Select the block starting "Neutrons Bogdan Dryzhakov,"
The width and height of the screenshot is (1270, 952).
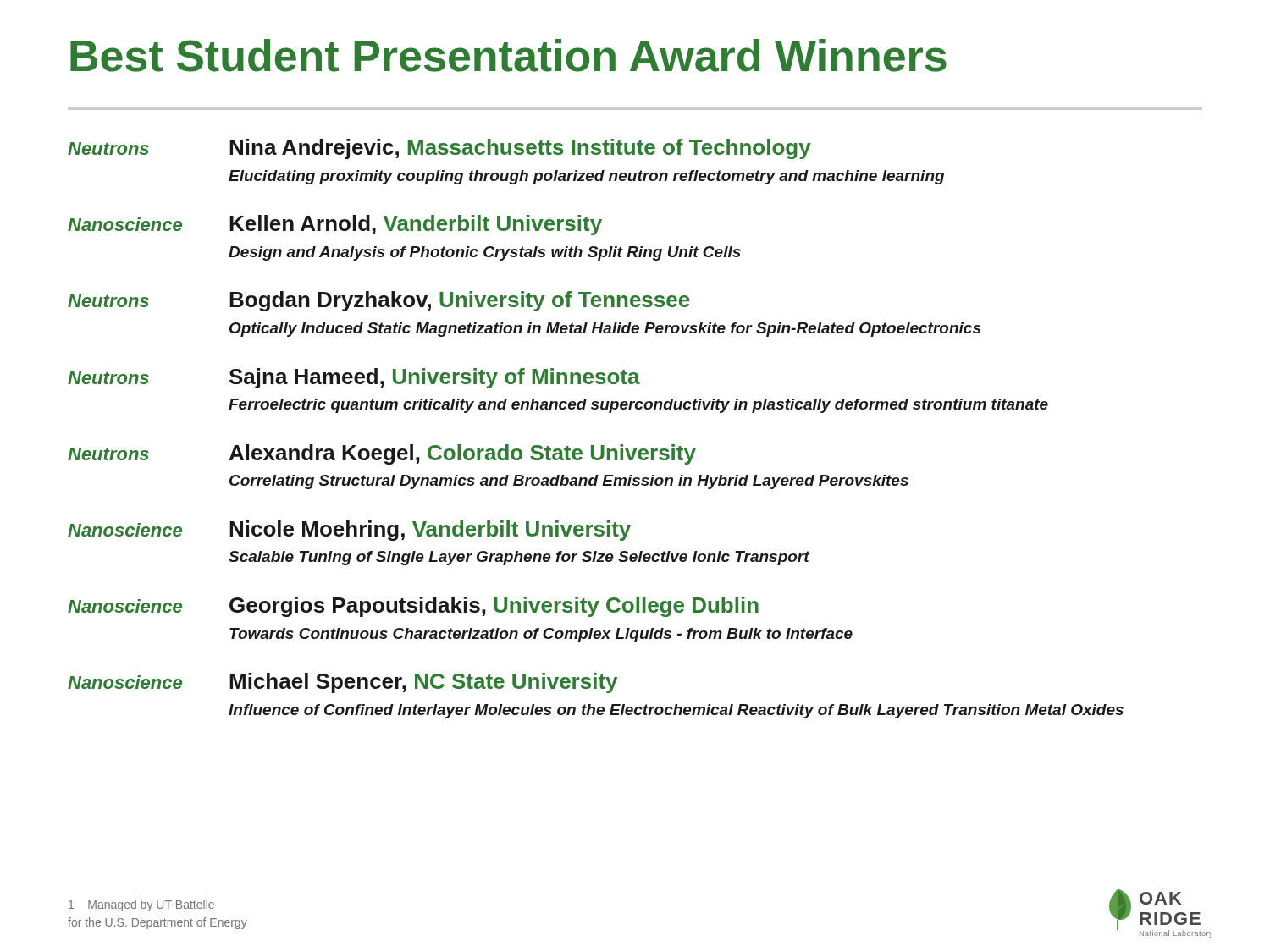point(635,313)
